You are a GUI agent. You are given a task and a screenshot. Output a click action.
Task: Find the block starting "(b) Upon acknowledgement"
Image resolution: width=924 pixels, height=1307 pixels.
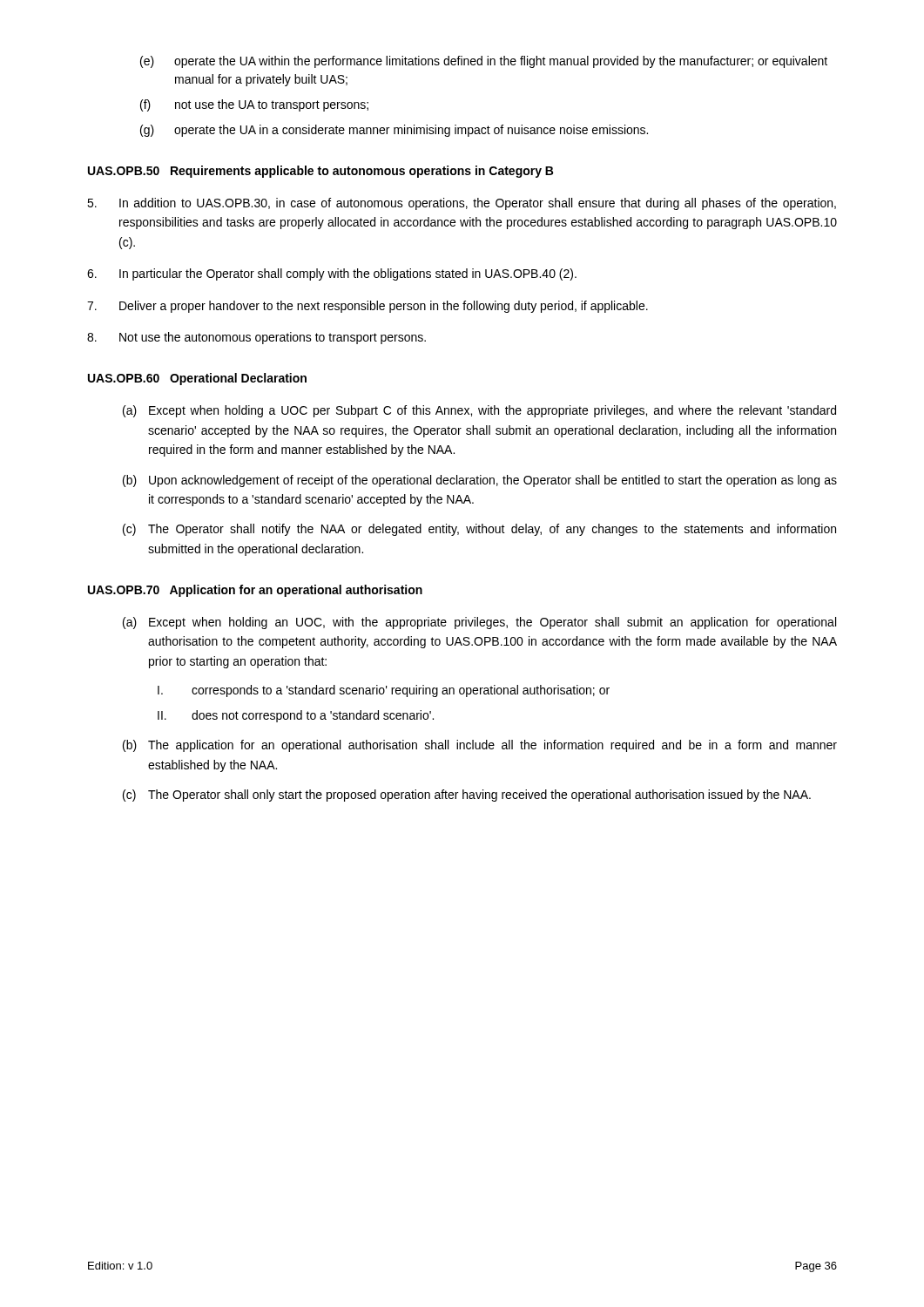[479, 490]
